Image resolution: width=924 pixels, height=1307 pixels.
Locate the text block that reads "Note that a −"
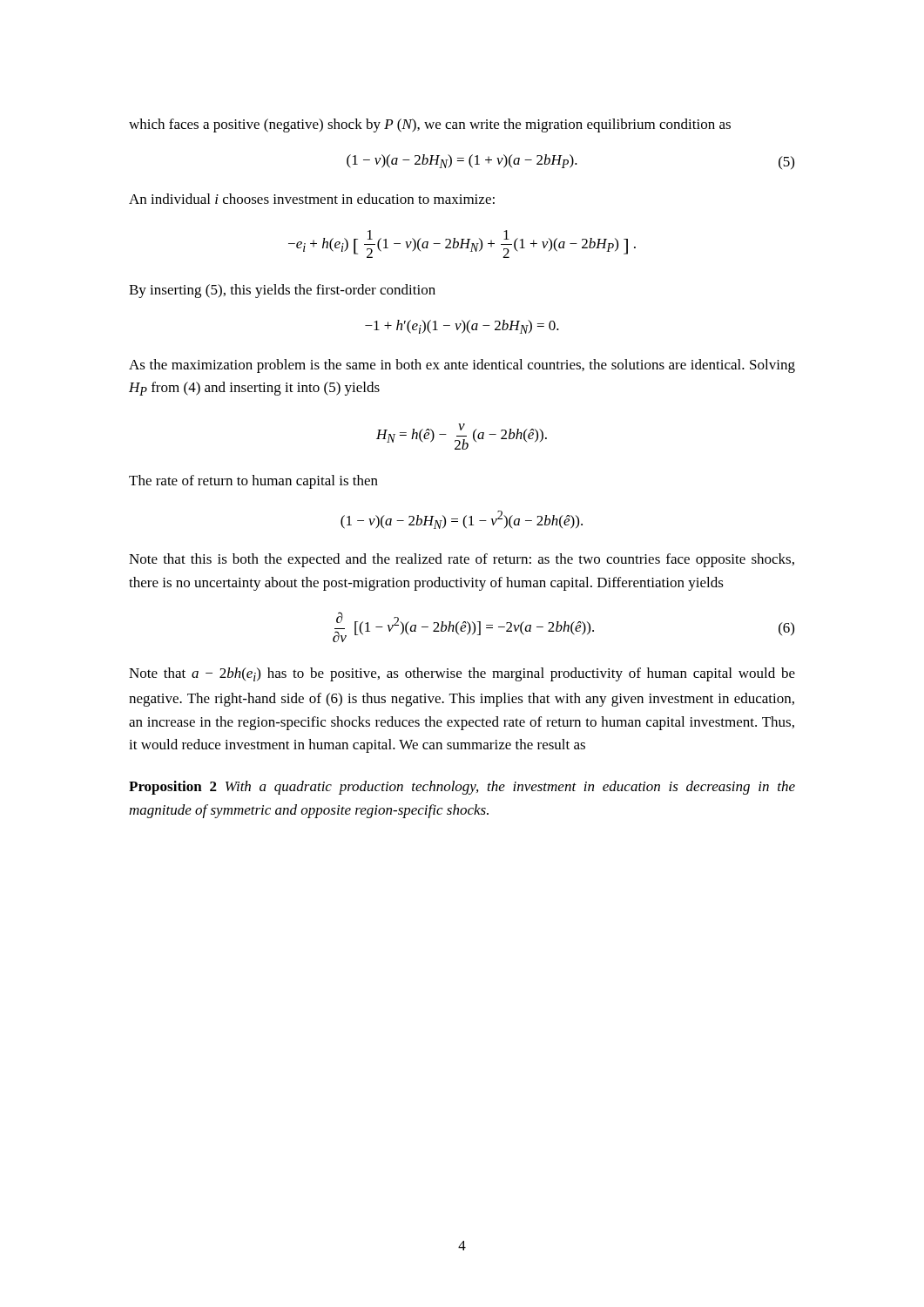click(462, 709)
